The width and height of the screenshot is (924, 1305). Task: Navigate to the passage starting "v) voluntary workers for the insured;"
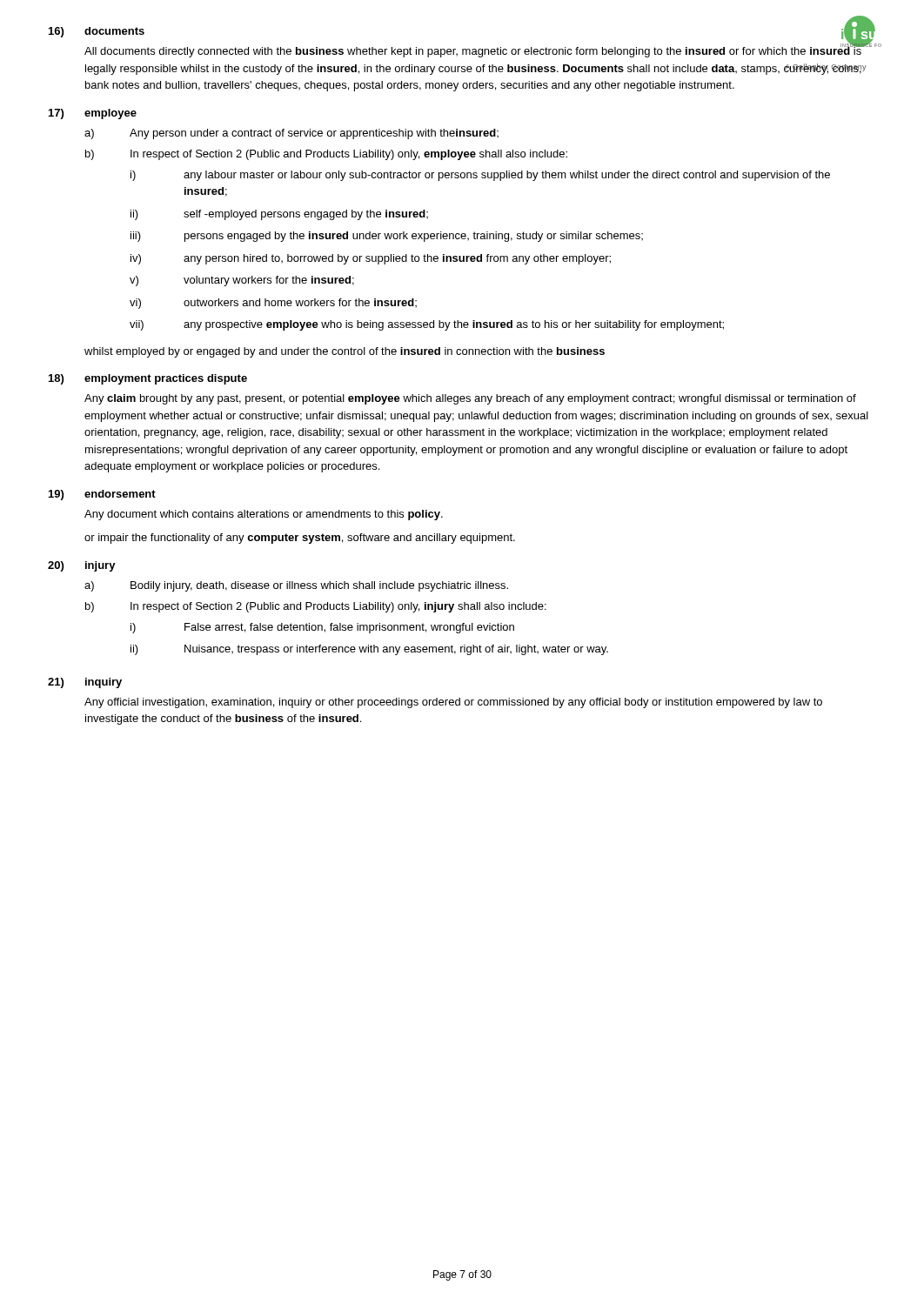click(x=242, y=281)
